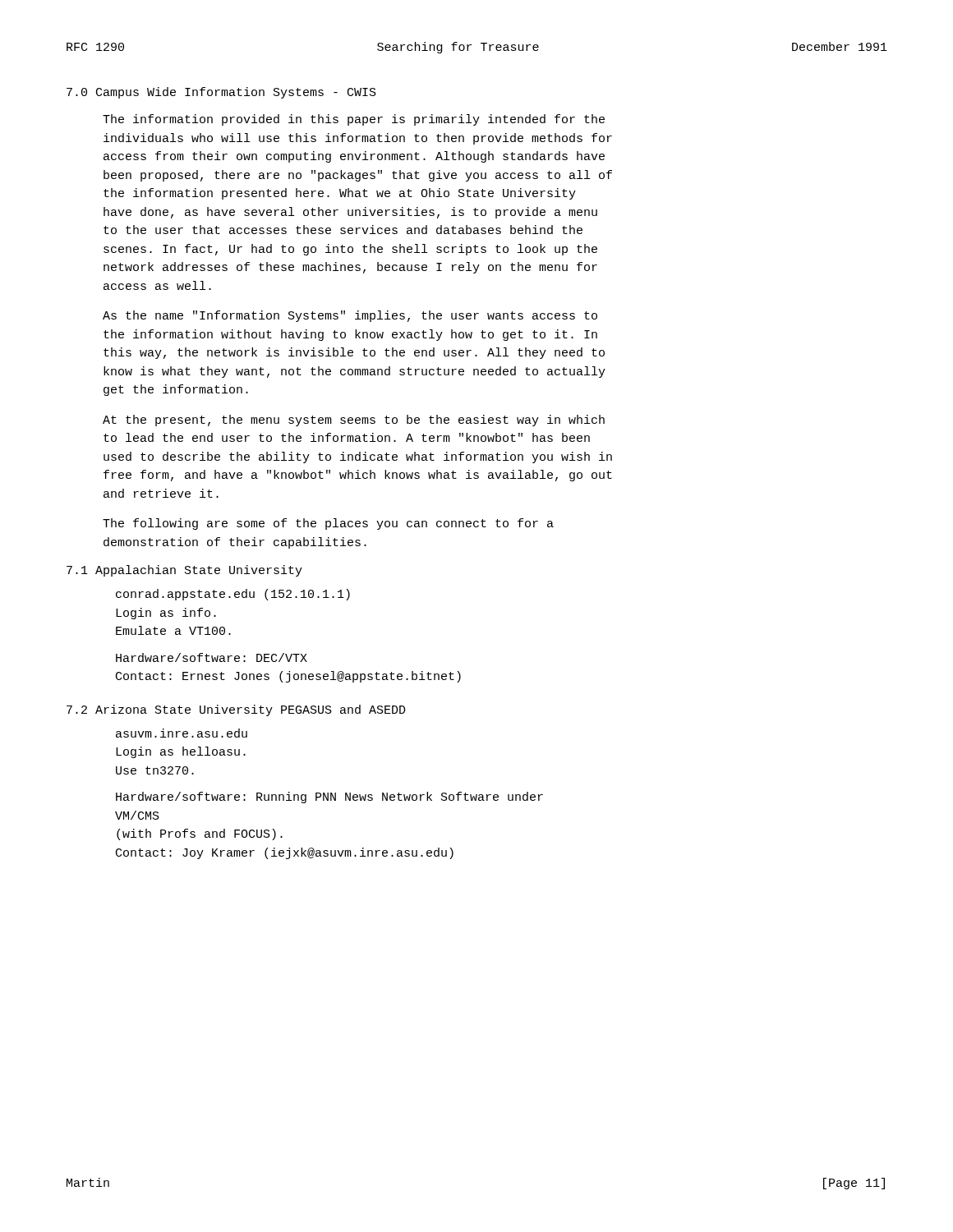Where is the passage that starts "asuvm.inre.asu.edu Login as"?
The width and height of the screenshot is (953, 1232).
tap(182, 753)
